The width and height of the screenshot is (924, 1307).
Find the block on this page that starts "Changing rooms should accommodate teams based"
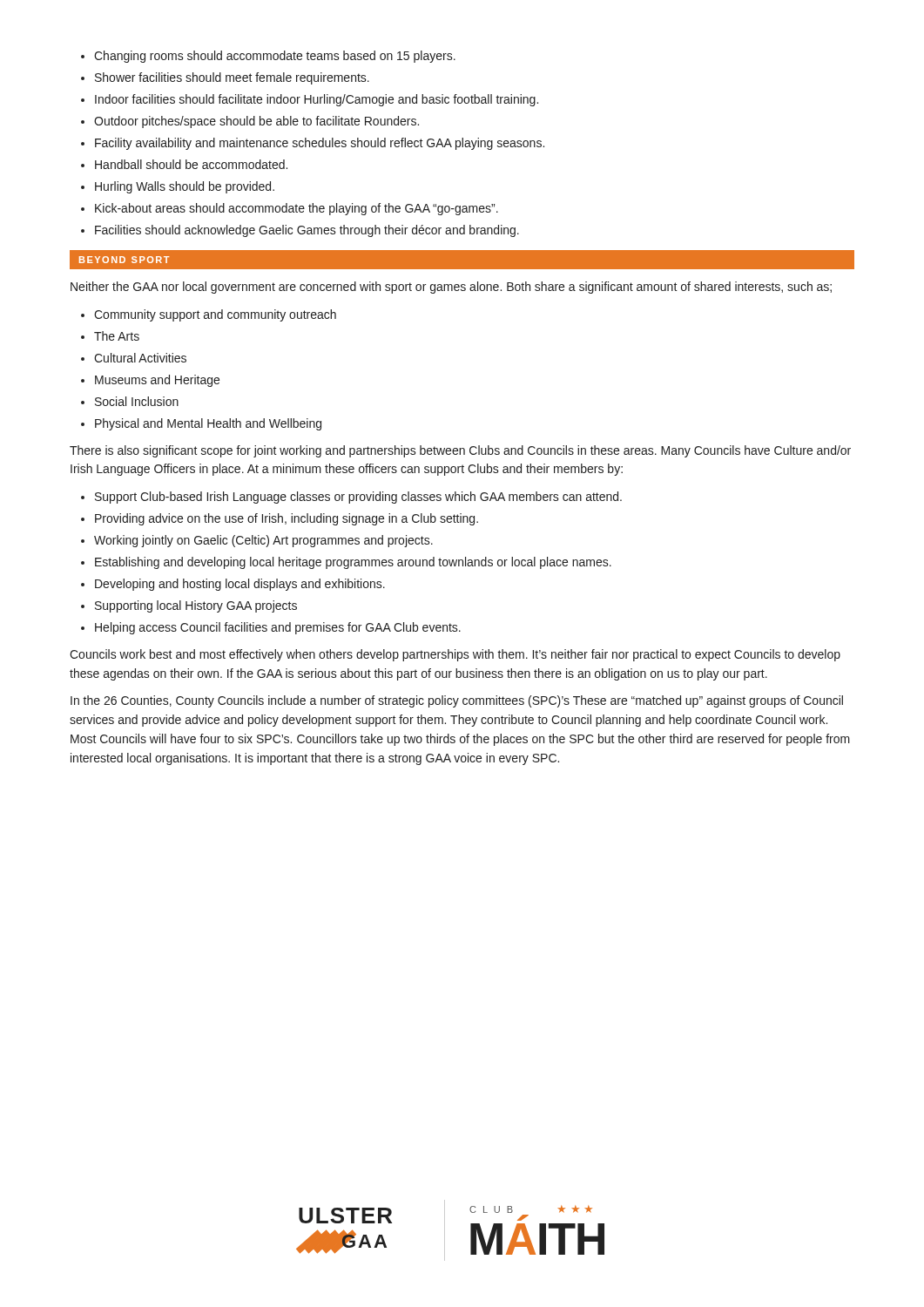[462, 143]
